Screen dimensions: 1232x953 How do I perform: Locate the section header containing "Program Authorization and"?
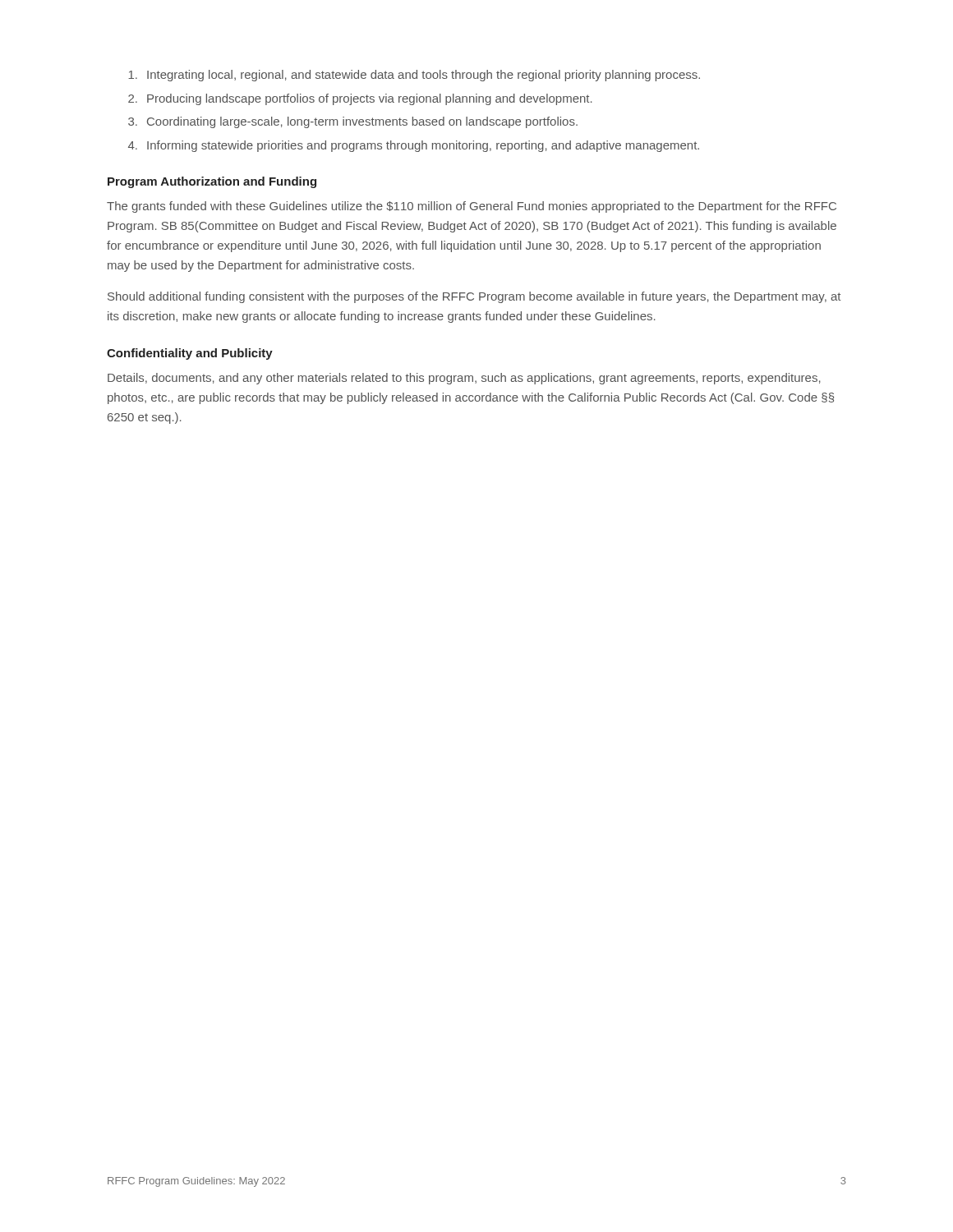pos(212,181)
